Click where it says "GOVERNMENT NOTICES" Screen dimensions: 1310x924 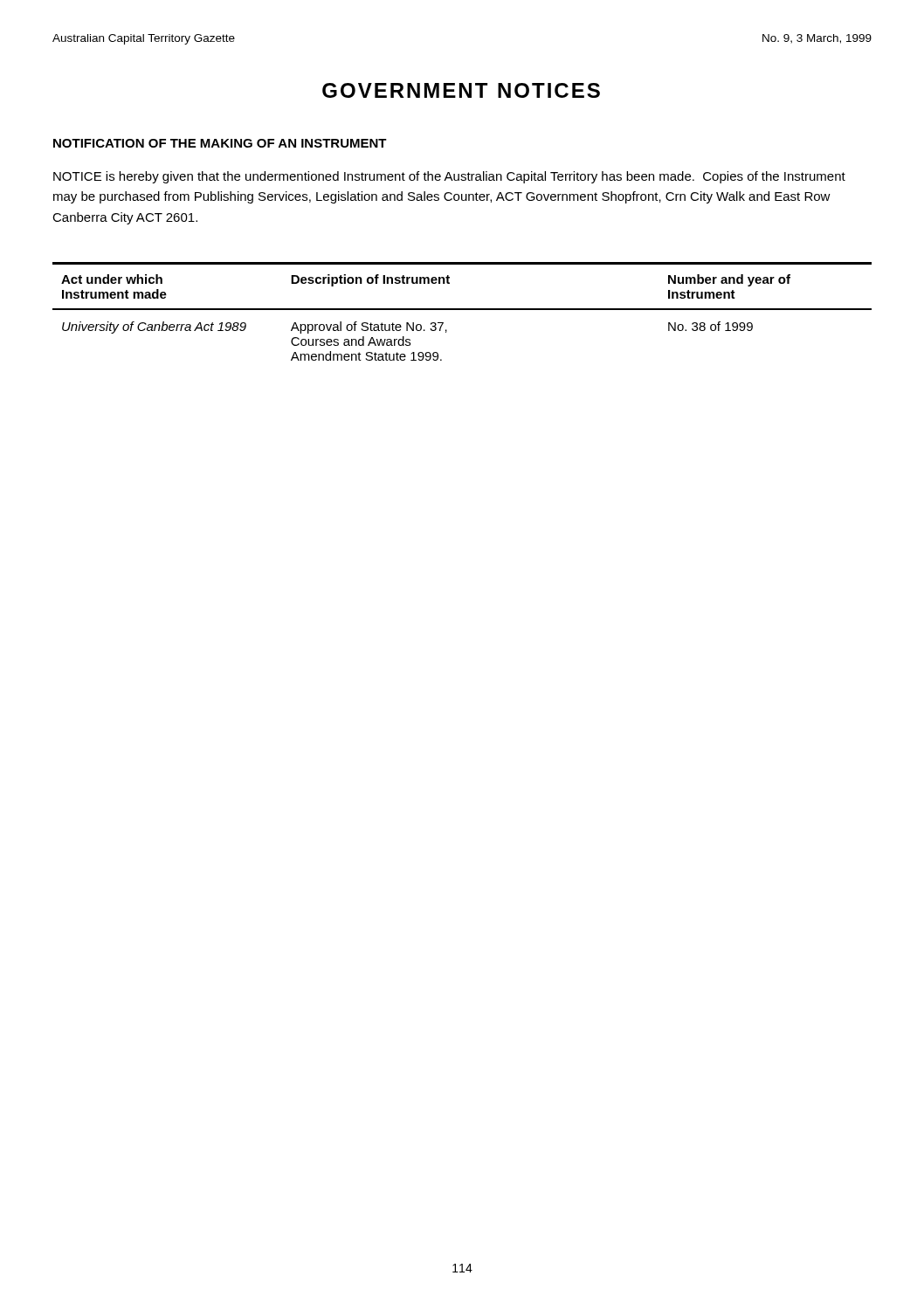(x=462, y=90)
